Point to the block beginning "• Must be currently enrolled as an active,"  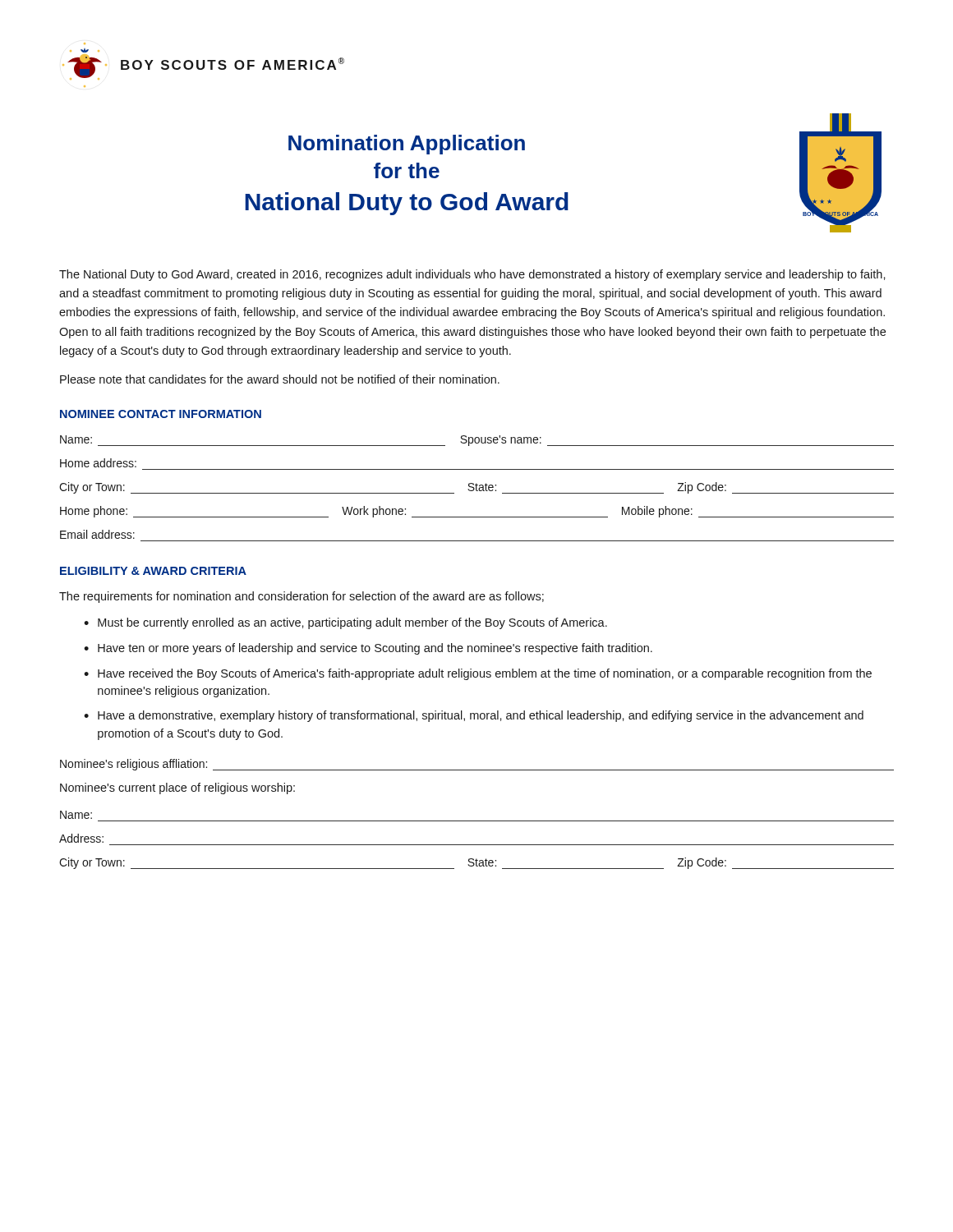click(x=346, y=624)
